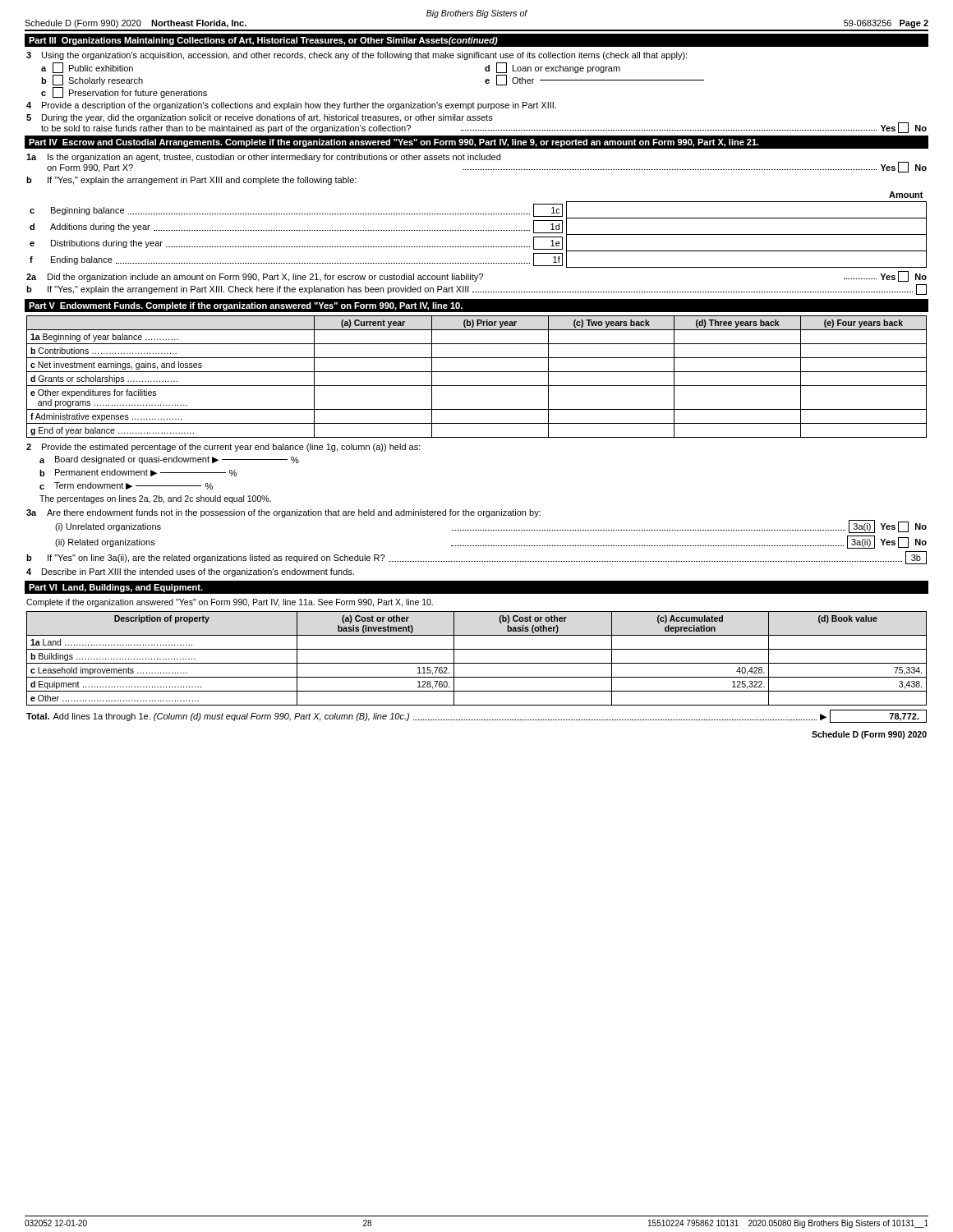Find the section header on this page that starts "Part III Organizations Maintaining"
The image size is (953, 1232).
pos(263,40)
